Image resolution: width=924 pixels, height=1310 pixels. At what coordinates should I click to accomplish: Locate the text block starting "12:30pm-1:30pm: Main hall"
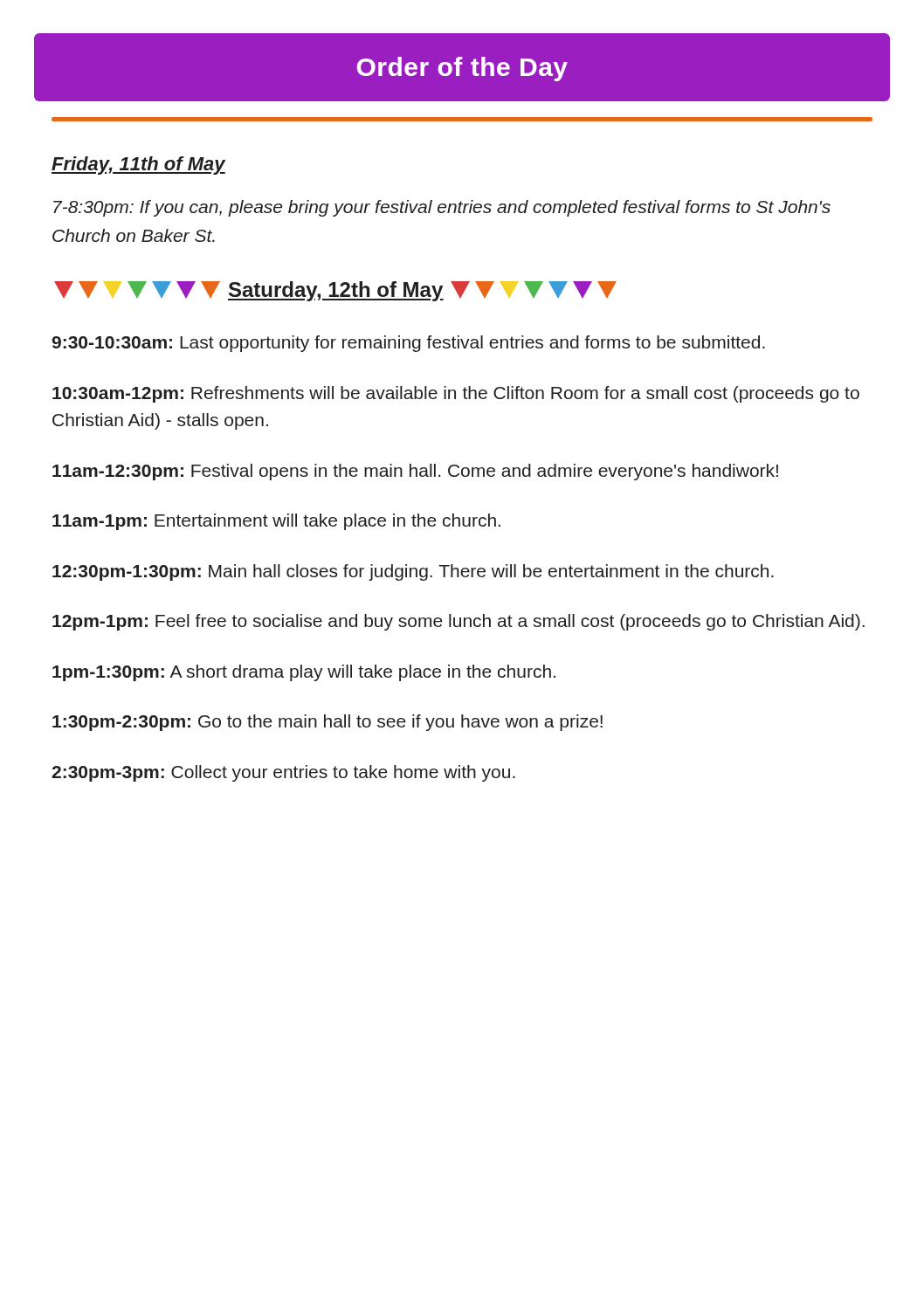coord(413,570)
